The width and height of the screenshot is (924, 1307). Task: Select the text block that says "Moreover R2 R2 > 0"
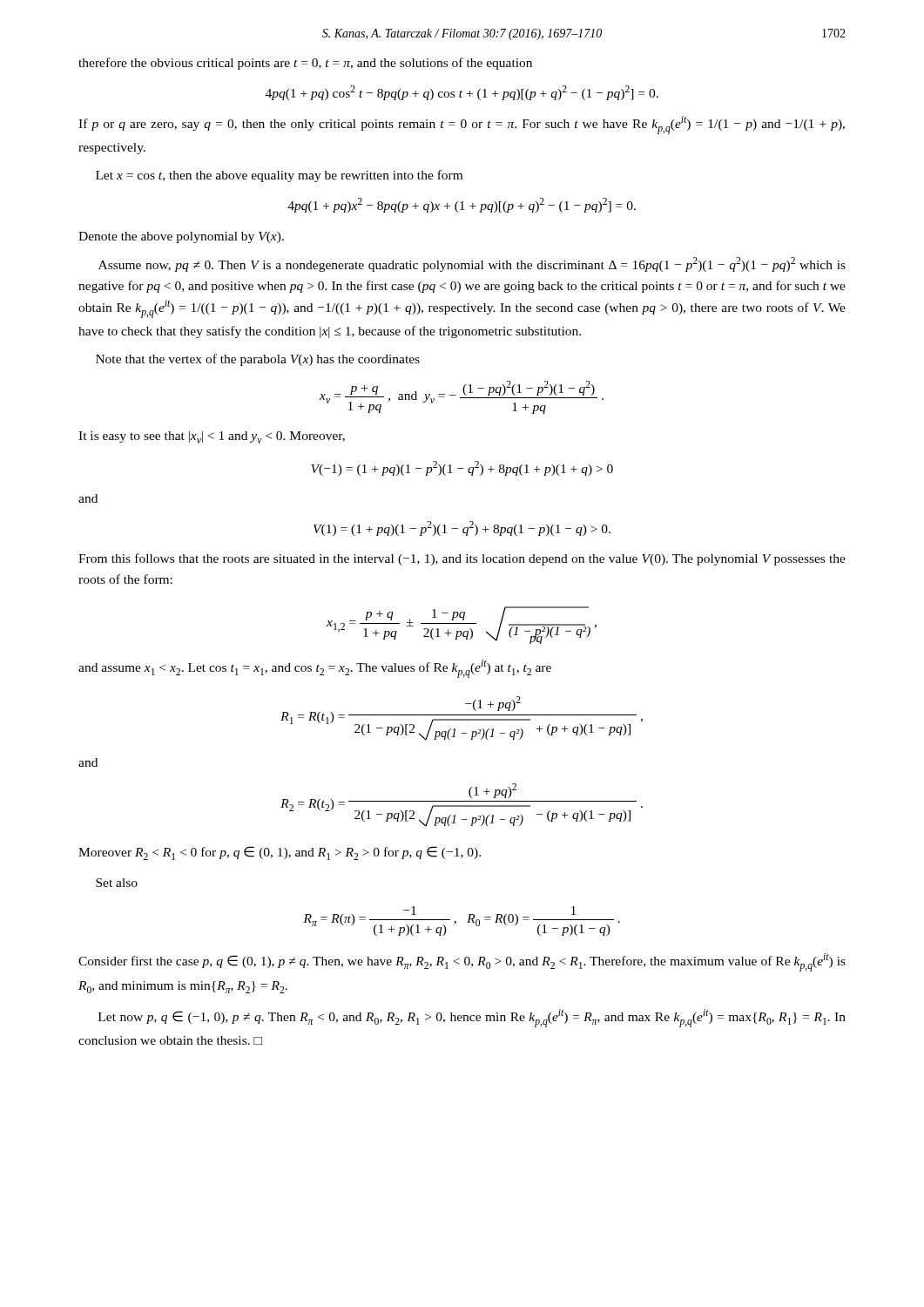[x=280, y=853]
